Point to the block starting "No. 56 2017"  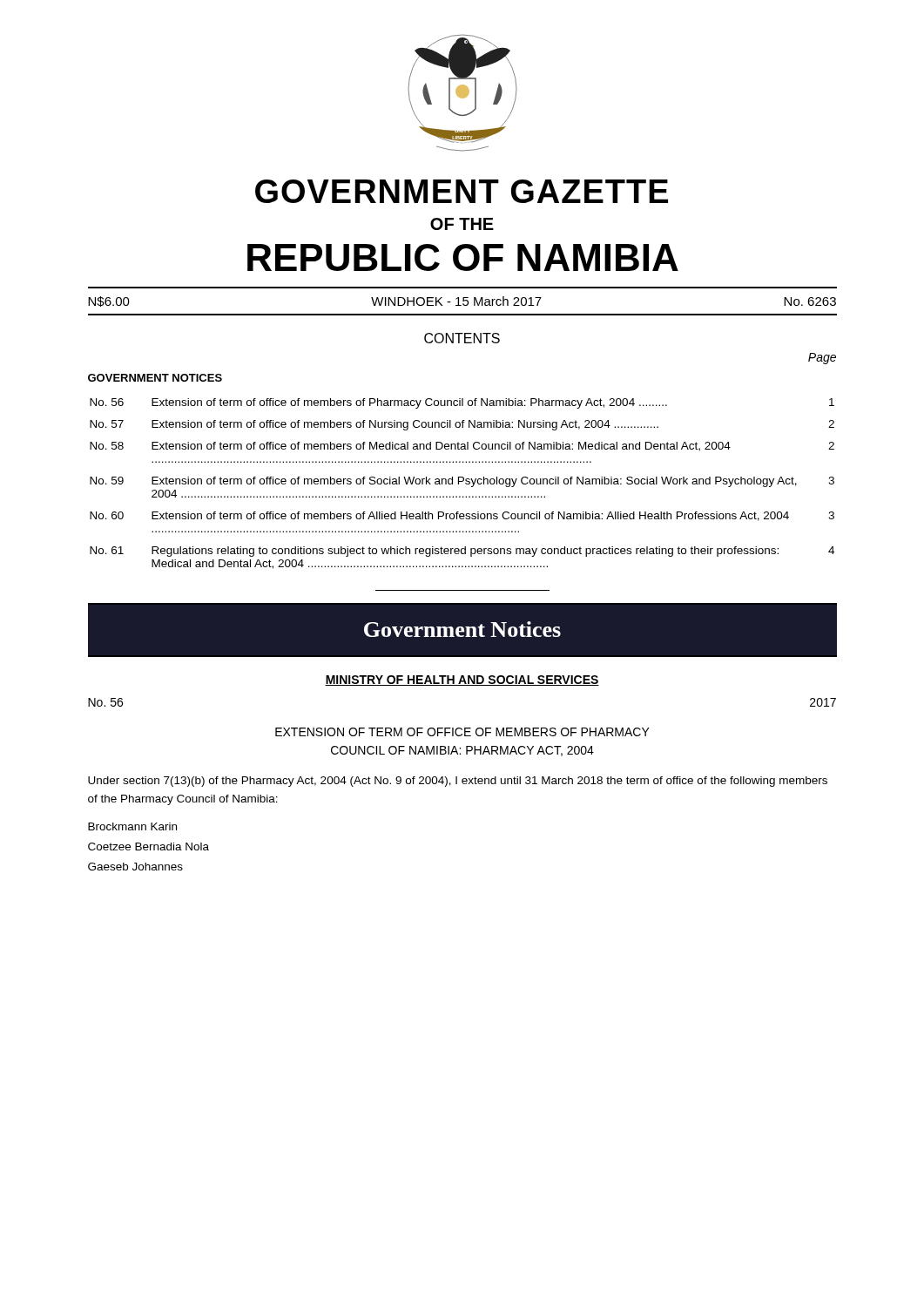[x=99, y=701]
